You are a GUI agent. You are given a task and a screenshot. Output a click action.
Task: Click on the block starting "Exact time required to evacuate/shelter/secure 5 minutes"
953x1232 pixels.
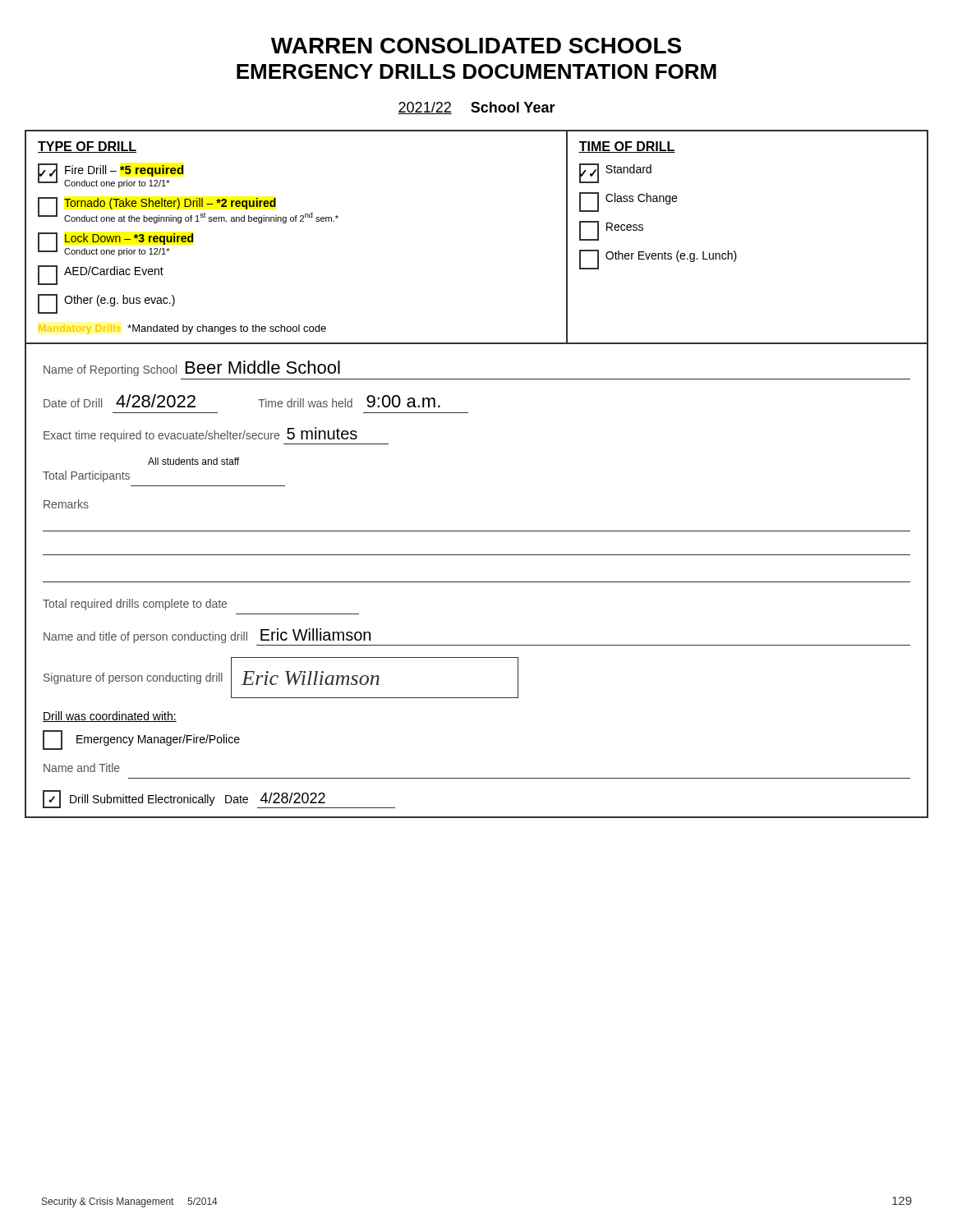coord(215,434)
